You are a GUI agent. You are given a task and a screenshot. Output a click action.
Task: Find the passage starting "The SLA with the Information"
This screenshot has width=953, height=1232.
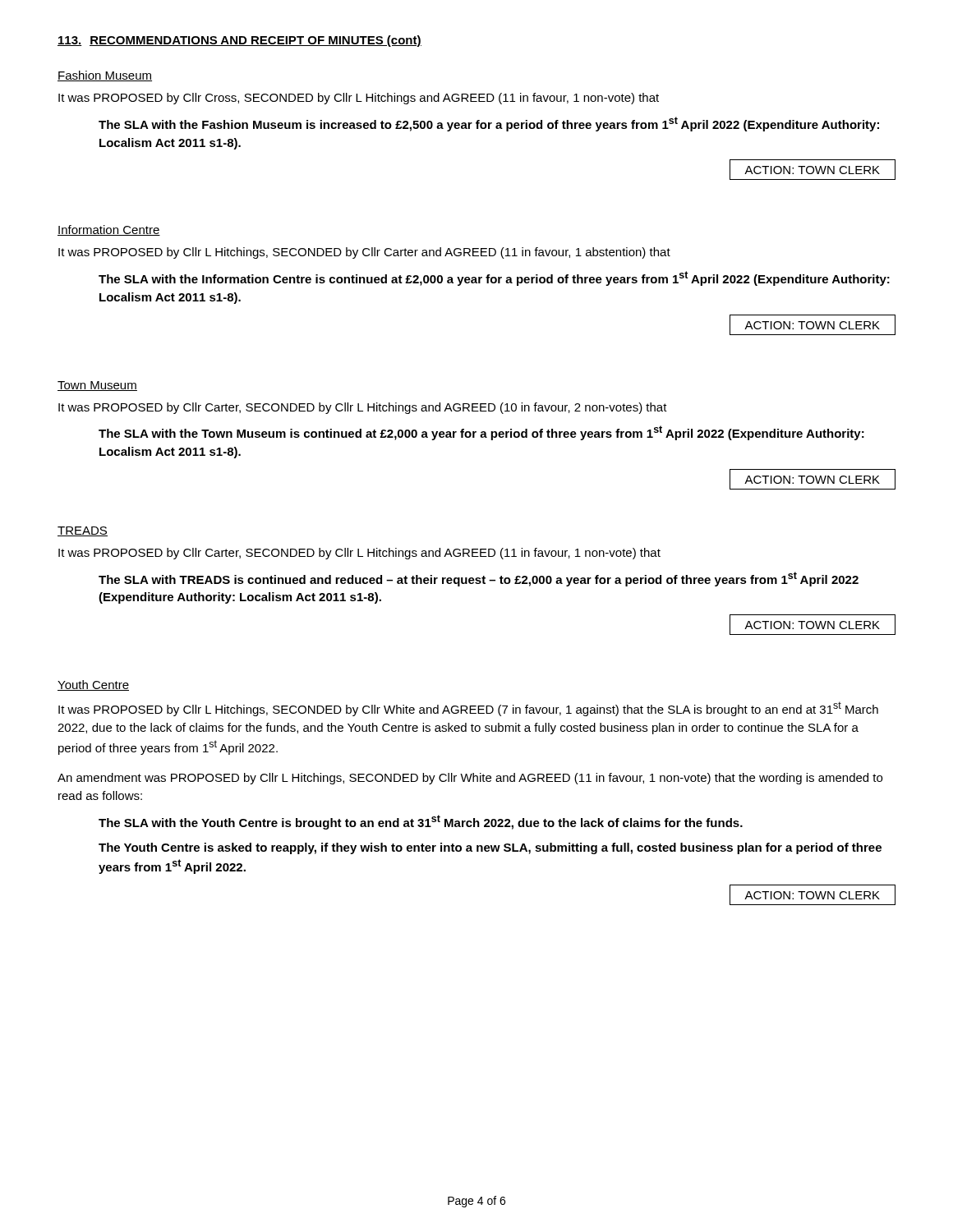coord(494,287)
